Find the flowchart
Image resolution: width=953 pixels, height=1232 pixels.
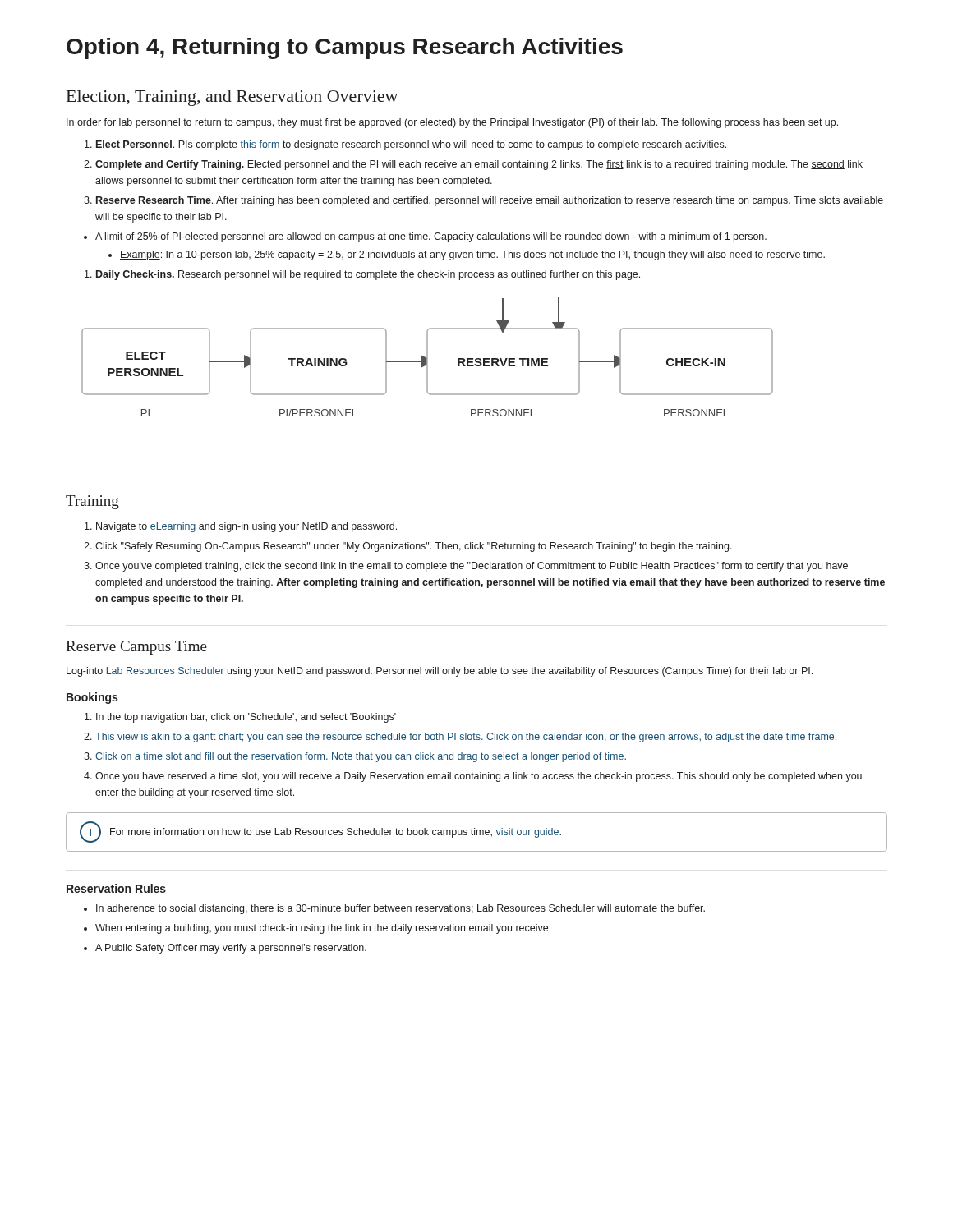(476, 380)
